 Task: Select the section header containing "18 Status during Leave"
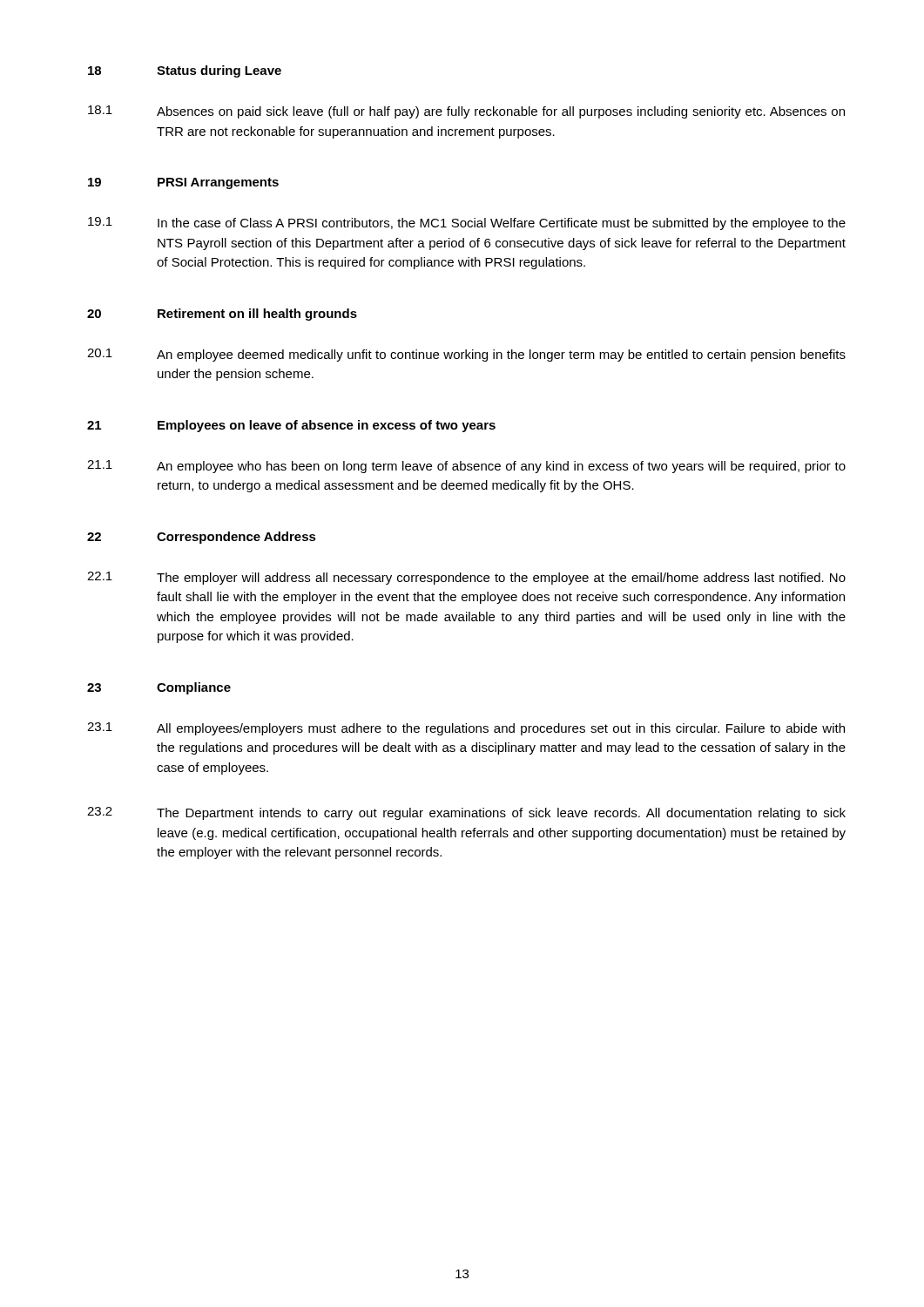point(184,70)
